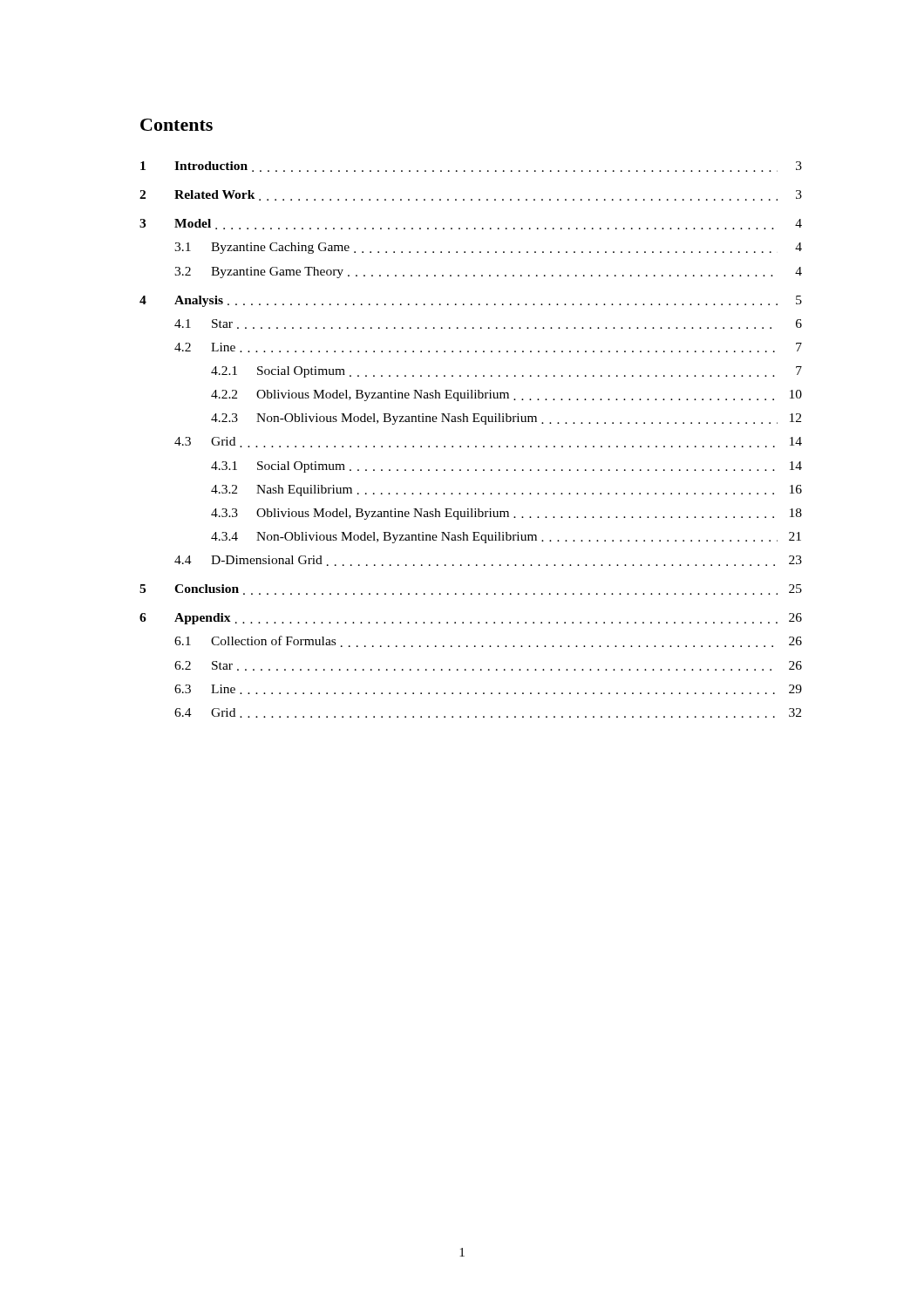Where does it say "4.2.3 Non-Oblivious Model, Byzantine Nash Equilibrium 12"?
This screenshot has height=1308, width=924.
pyautogui.click(x=506, y=418)
